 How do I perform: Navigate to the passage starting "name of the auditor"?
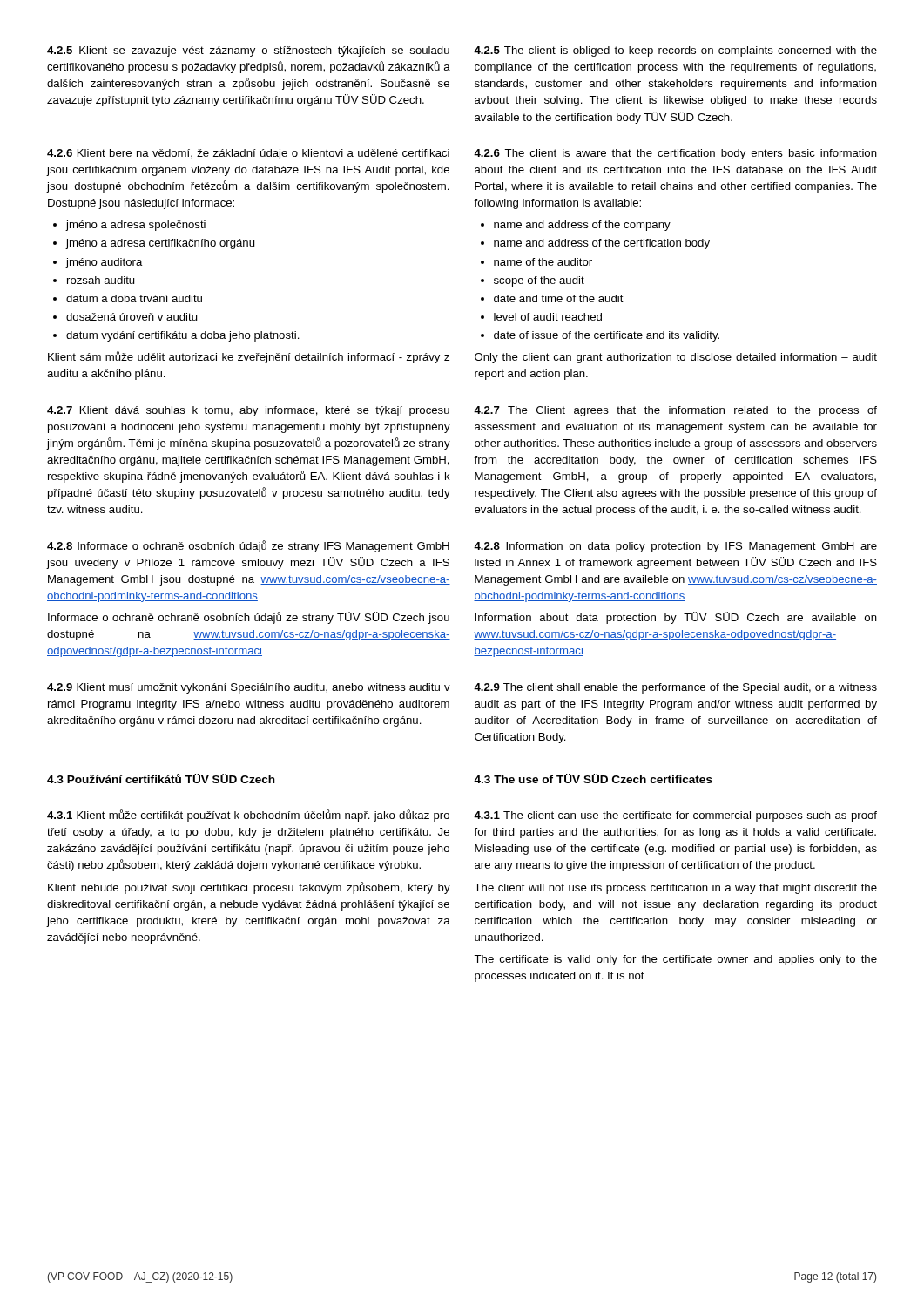(543, 261)
